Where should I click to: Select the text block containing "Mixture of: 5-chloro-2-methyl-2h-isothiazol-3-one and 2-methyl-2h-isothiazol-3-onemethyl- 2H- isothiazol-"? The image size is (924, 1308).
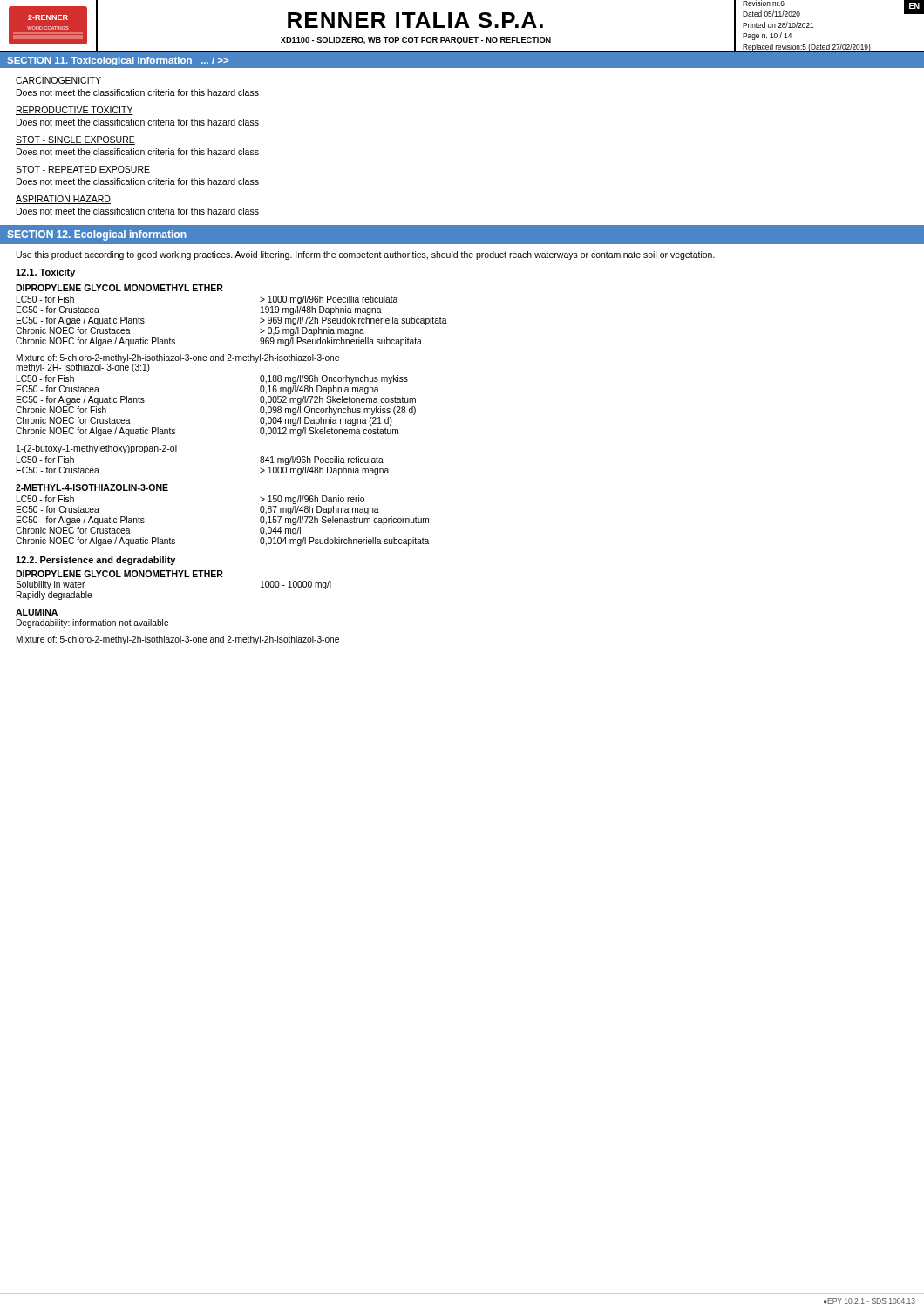[x=177, y=363]
